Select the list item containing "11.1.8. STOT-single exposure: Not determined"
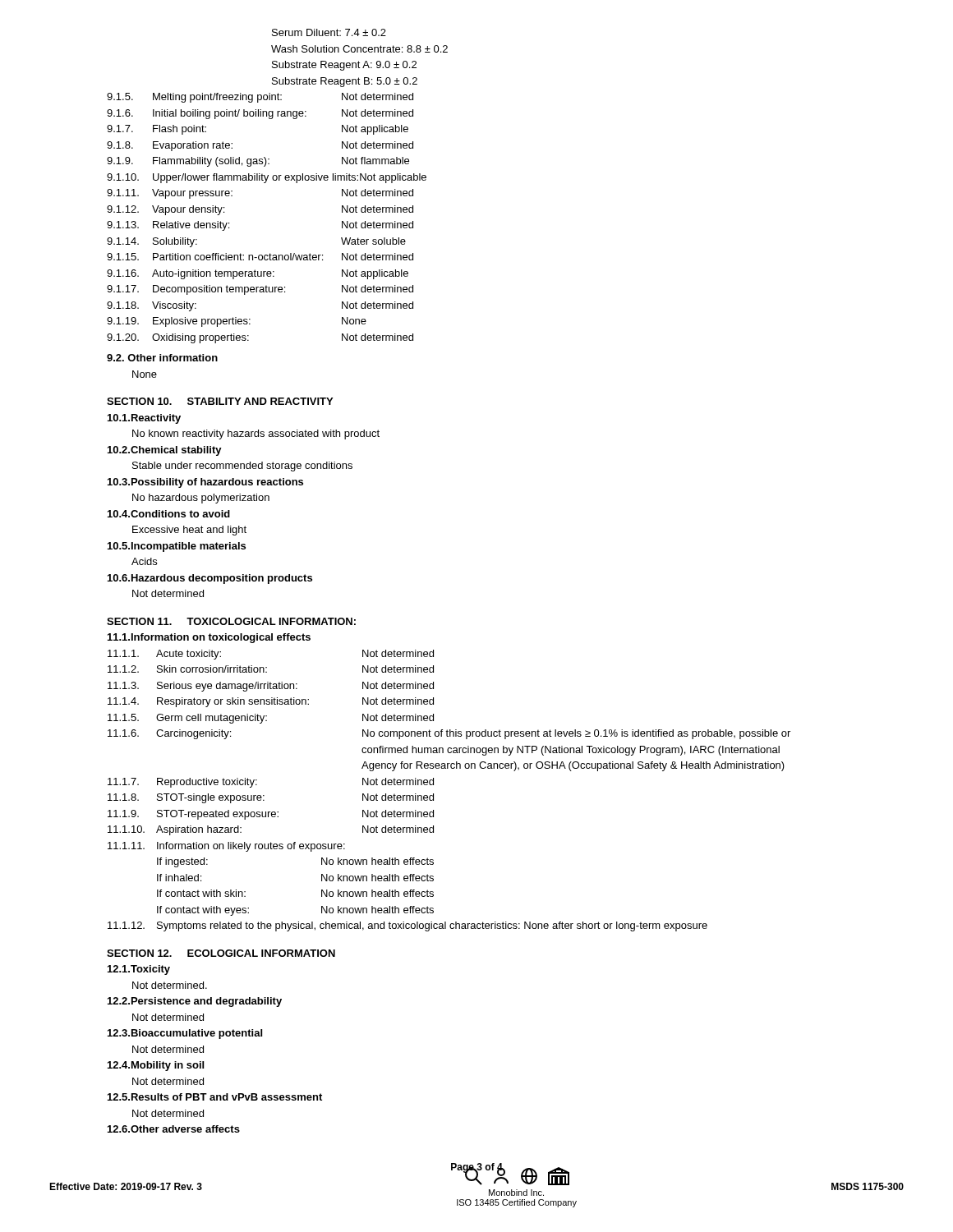 (x=271, y=797)
